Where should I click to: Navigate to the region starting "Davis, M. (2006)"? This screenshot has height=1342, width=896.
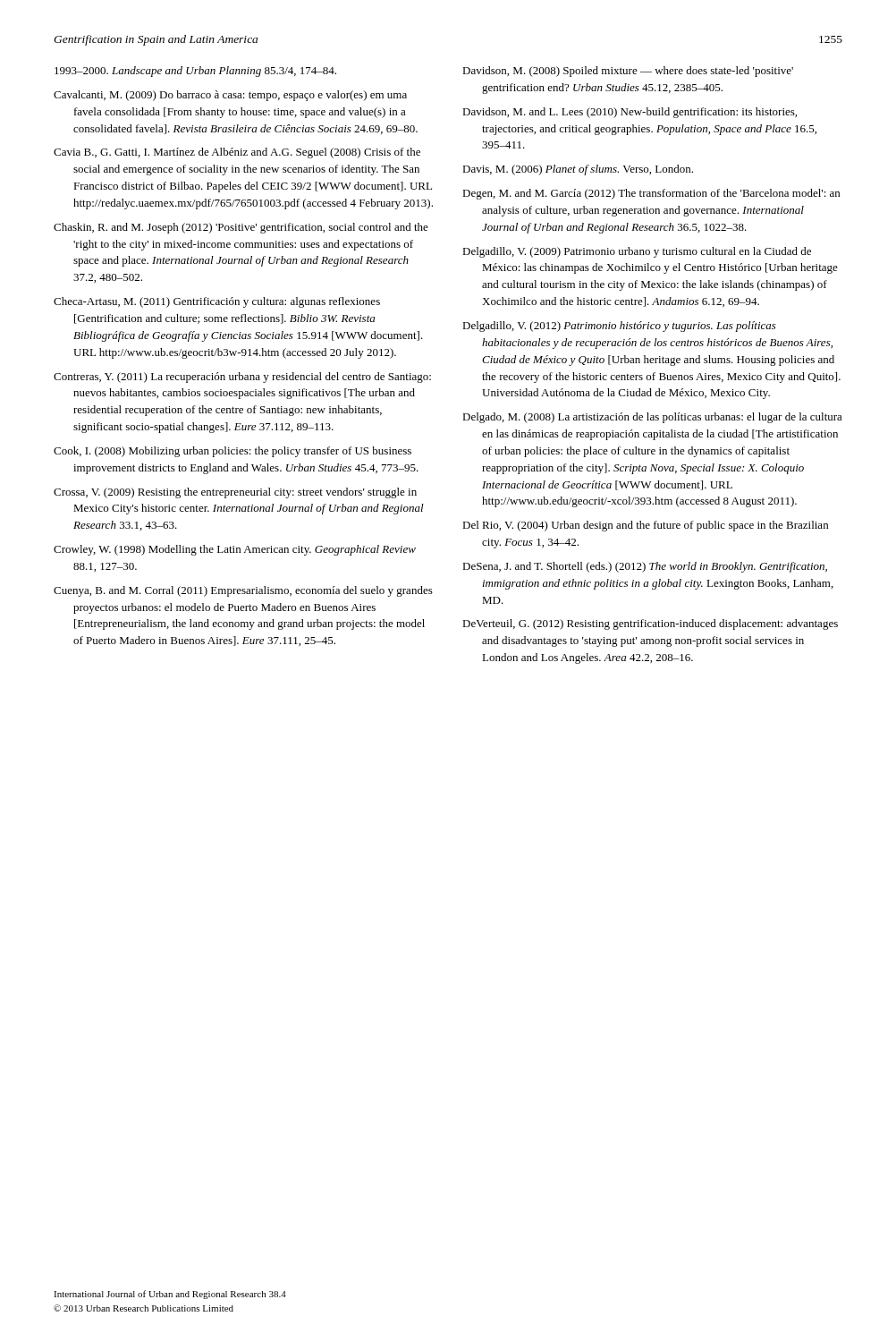point(578,169)
